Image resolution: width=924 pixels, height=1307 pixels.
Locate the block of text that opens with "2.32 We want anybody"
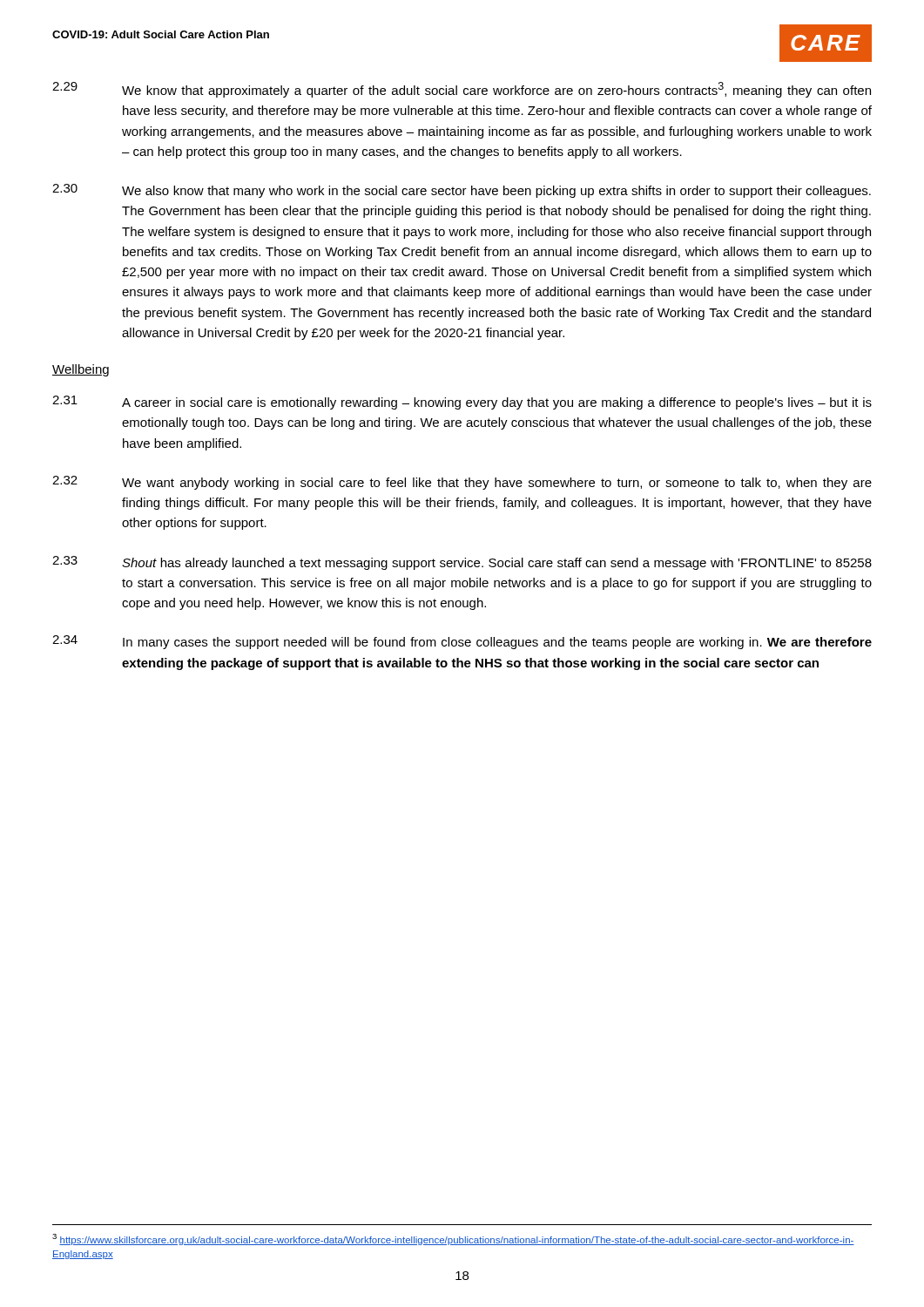[462, 502]
